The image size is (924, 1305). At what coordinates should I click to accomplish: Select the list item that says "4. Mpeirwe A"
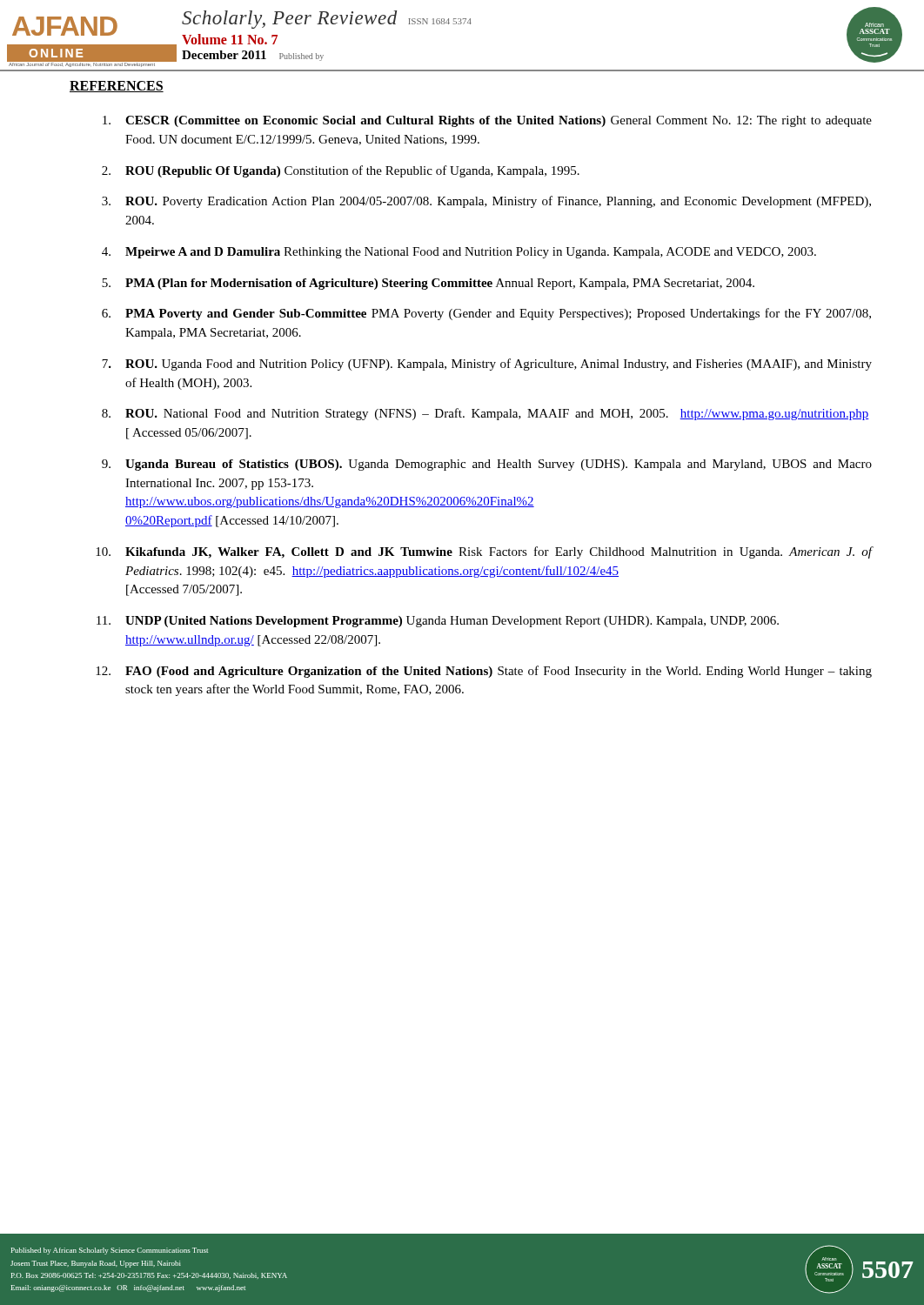(471, 252)
